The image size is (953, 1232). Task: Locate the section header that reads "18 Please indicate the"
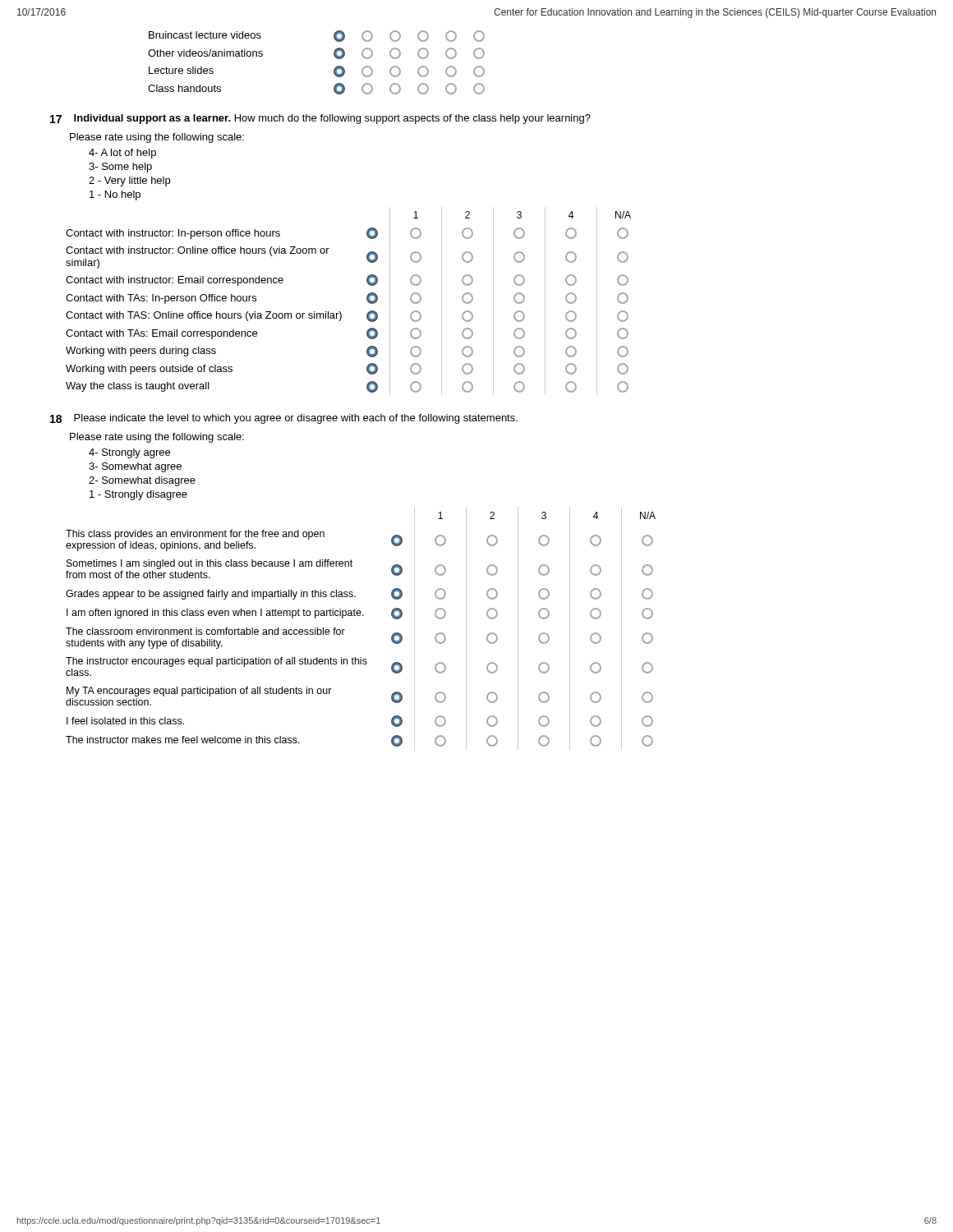(284, 418)
